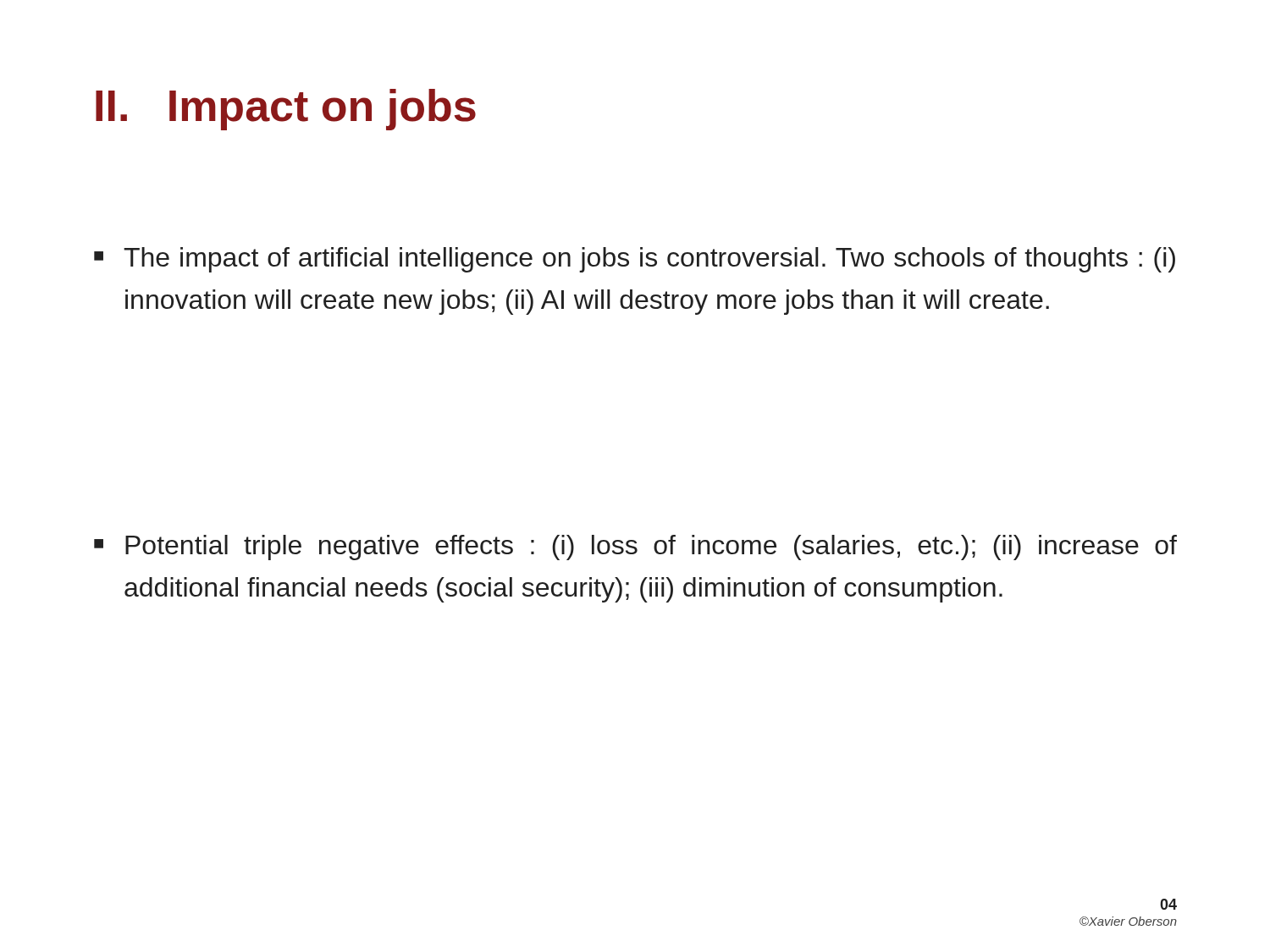Select the region starting "II. Impact on jobs"

click(x=285, y=106)
